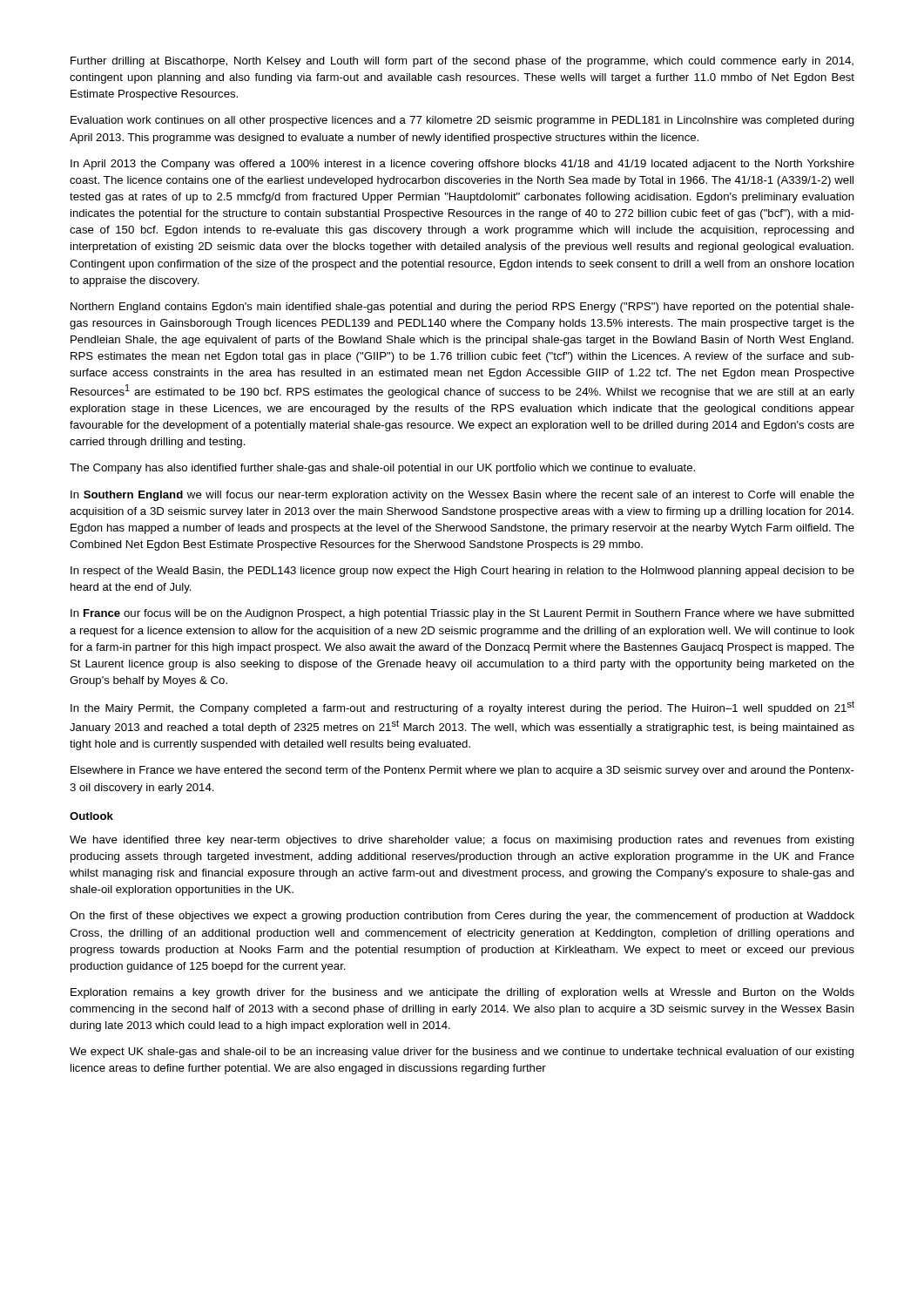Locate the text block that says "In respect of"
The height and width of the screenshot is (1307, 924).
462,579
